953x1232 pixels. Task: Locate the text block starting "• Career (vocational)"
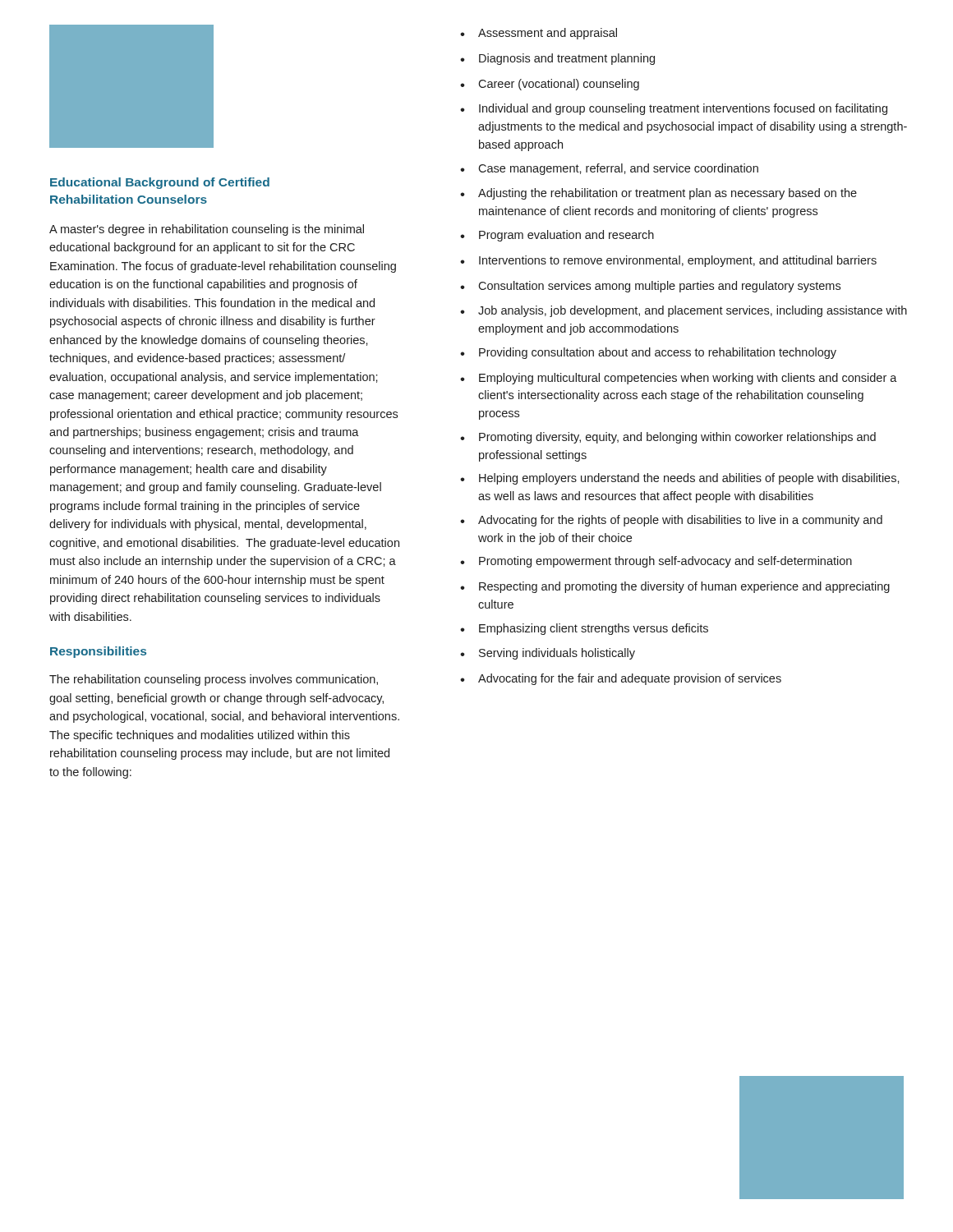click(550, 85)
